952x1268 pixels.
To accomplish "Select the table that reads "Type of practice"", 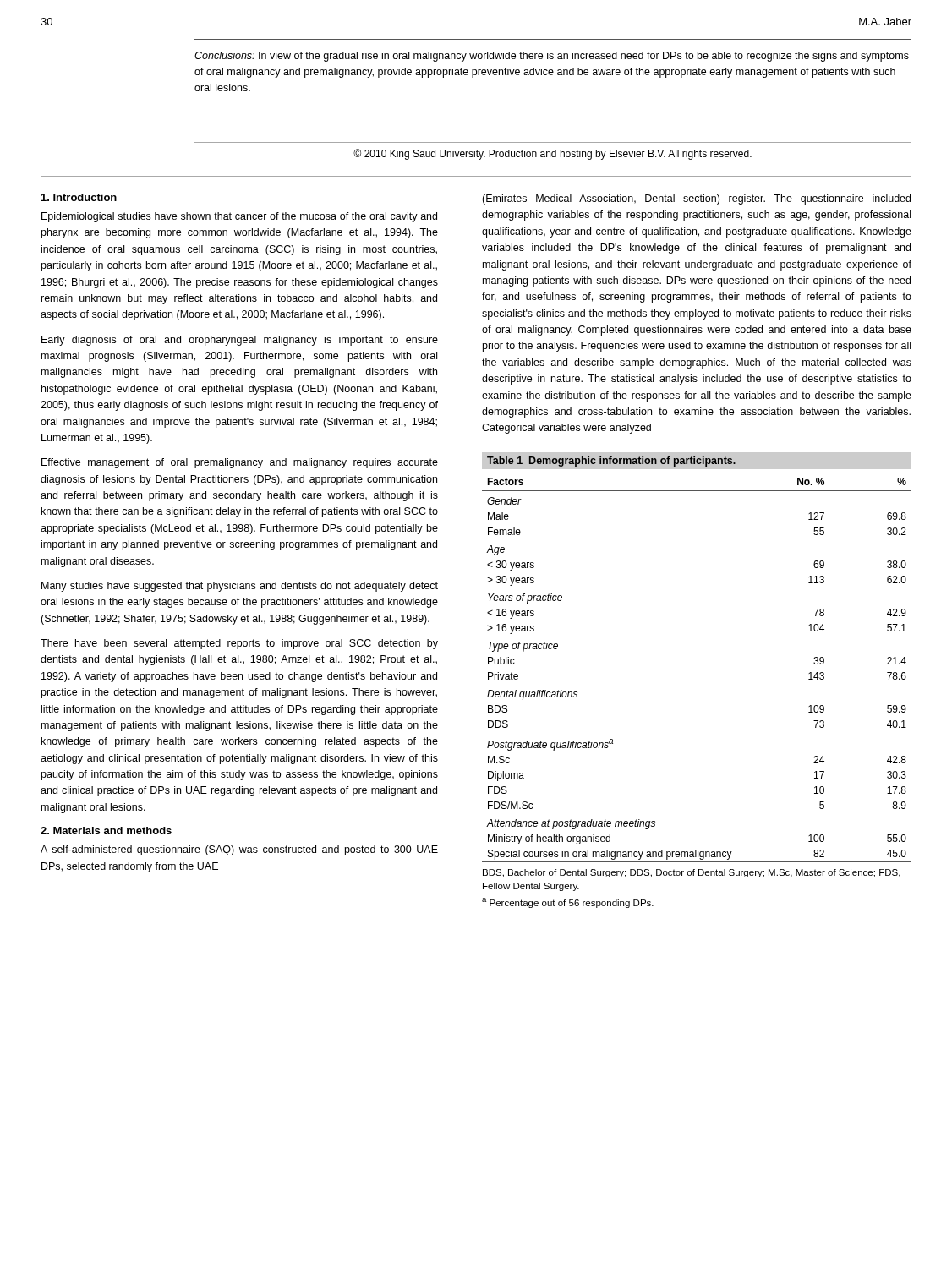I will [697, 681].
